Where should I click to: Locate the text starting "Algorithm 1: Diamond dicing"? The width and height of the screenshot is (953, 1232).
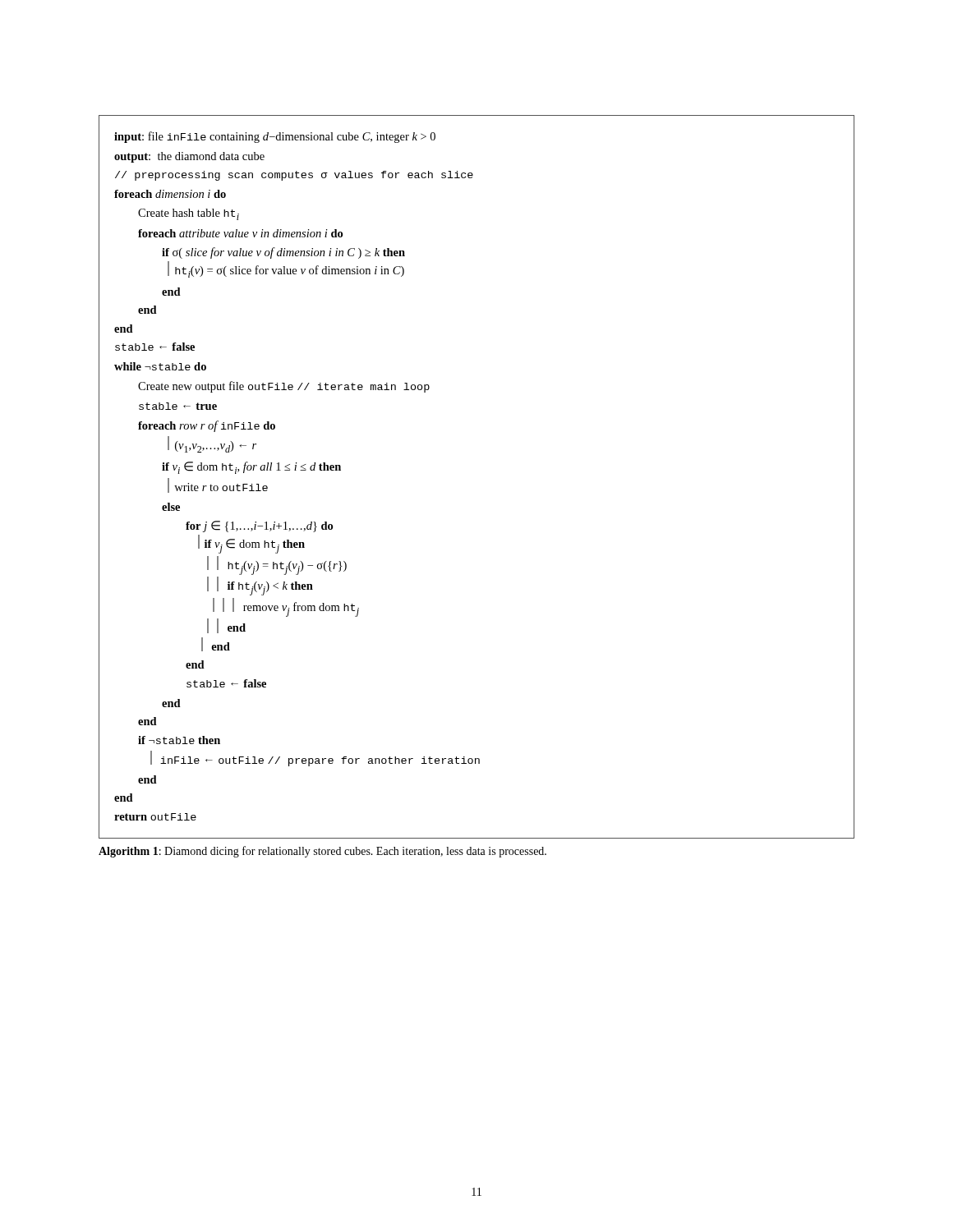[x=323, y=852]
